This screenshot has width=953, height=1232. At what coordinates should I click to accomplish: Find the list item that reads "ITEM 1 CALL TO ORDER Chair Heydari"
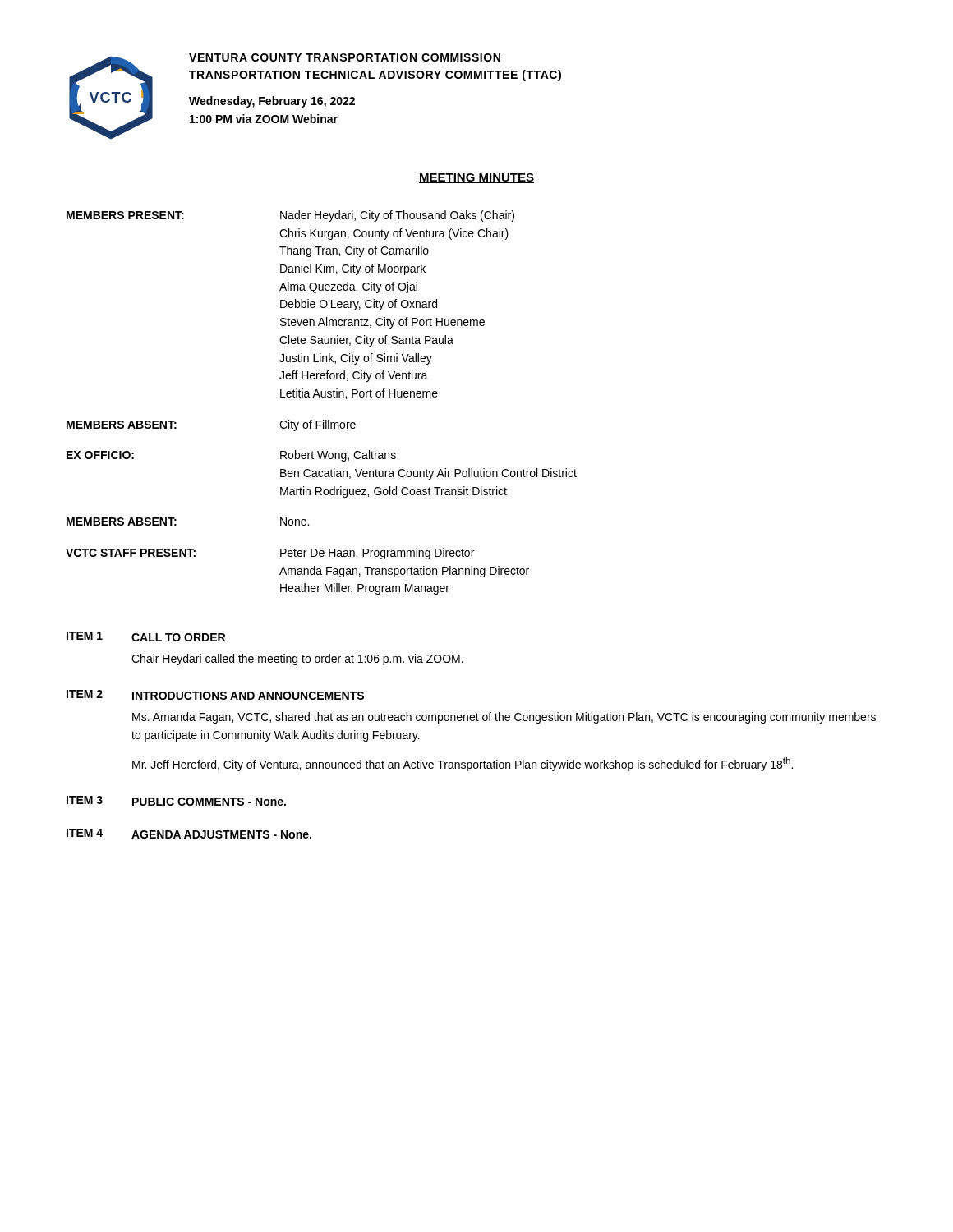(146, 637)
